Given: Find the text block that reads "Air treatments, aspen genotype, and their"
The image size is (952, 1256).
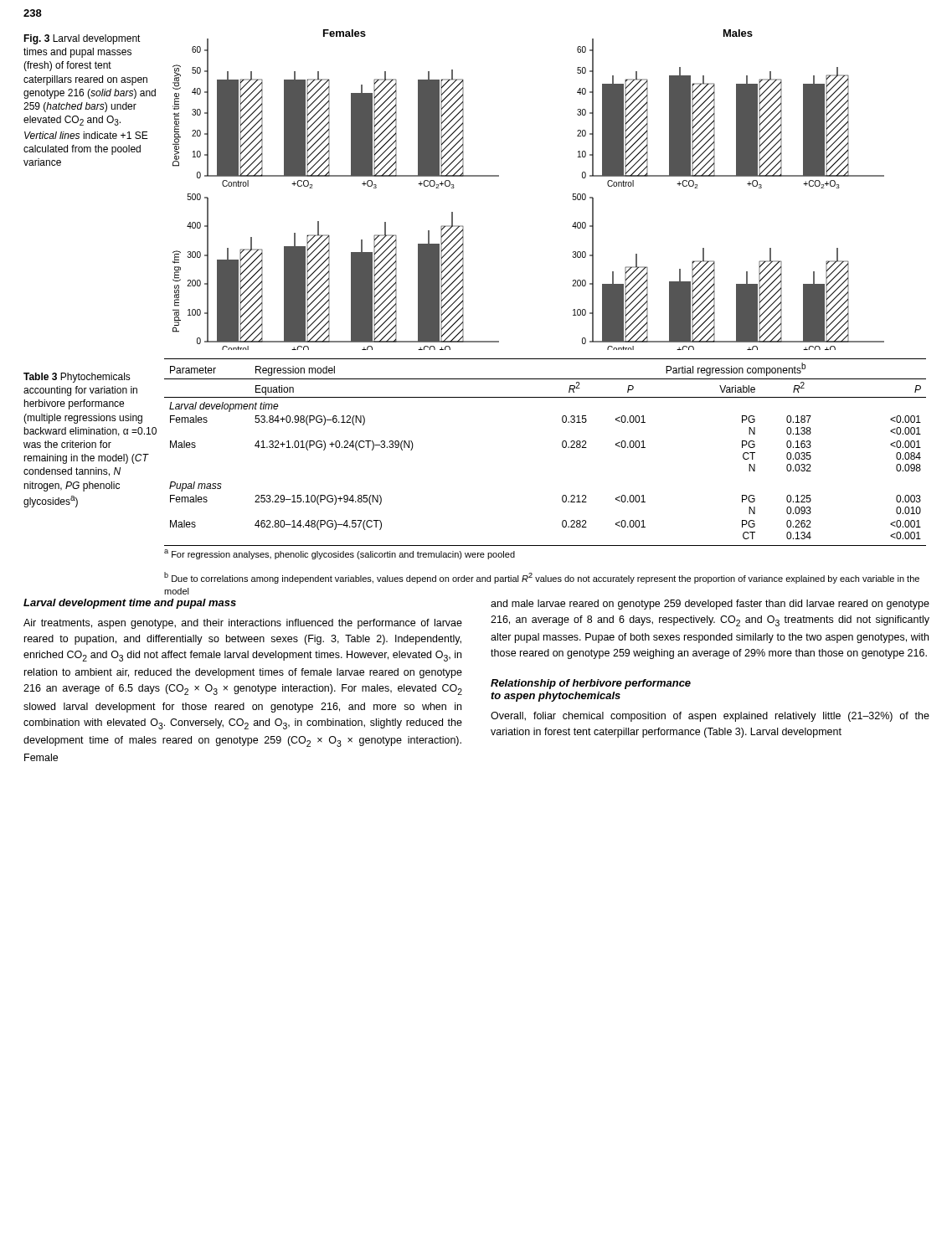Looking at the screenshot, I should tap(243, 690).
